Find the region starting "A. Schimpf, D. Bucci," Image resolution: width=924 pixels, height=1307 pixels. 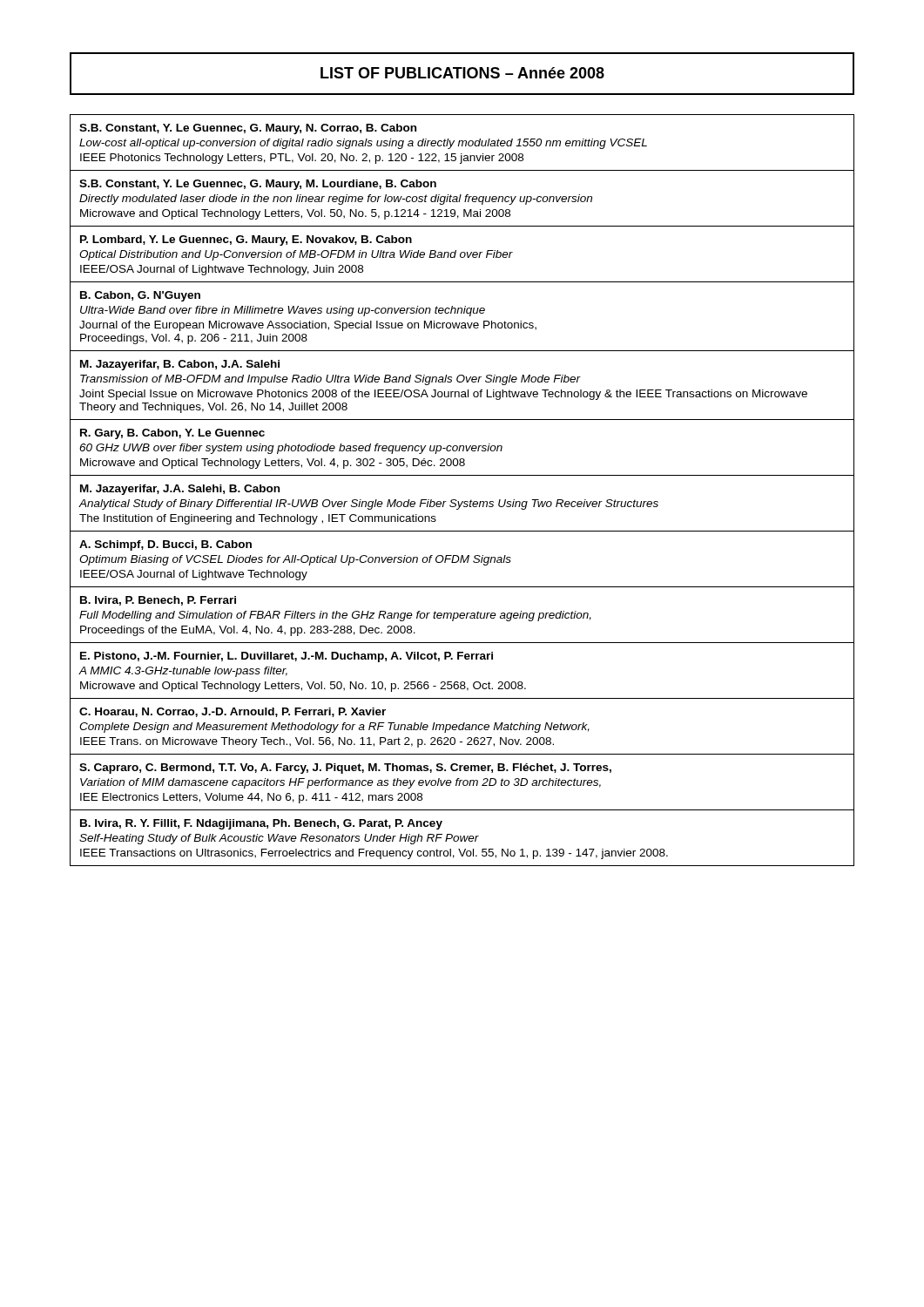point(462,559)
